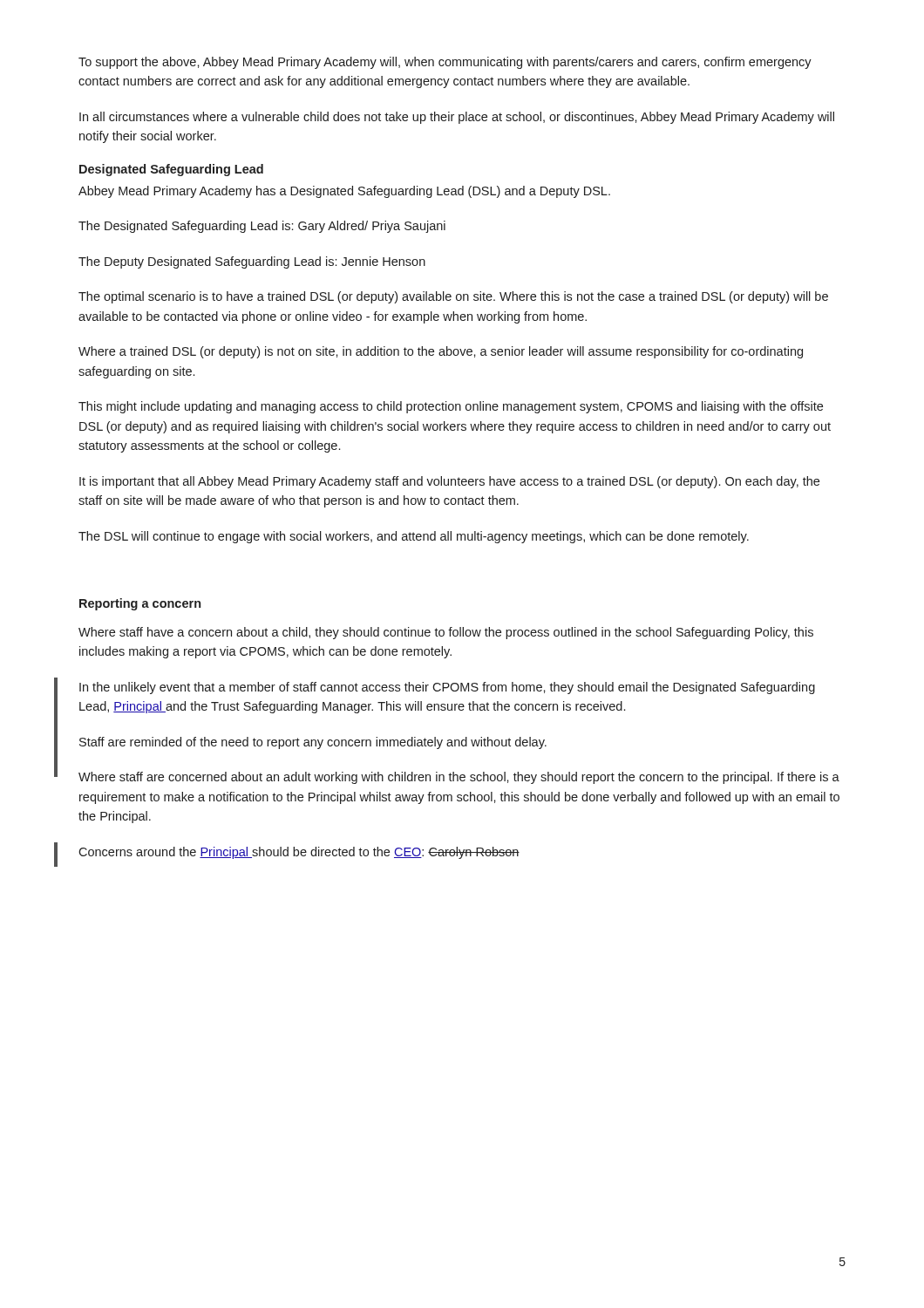Point to the text starting "To support the"
924x1308 pixels.
445,72
